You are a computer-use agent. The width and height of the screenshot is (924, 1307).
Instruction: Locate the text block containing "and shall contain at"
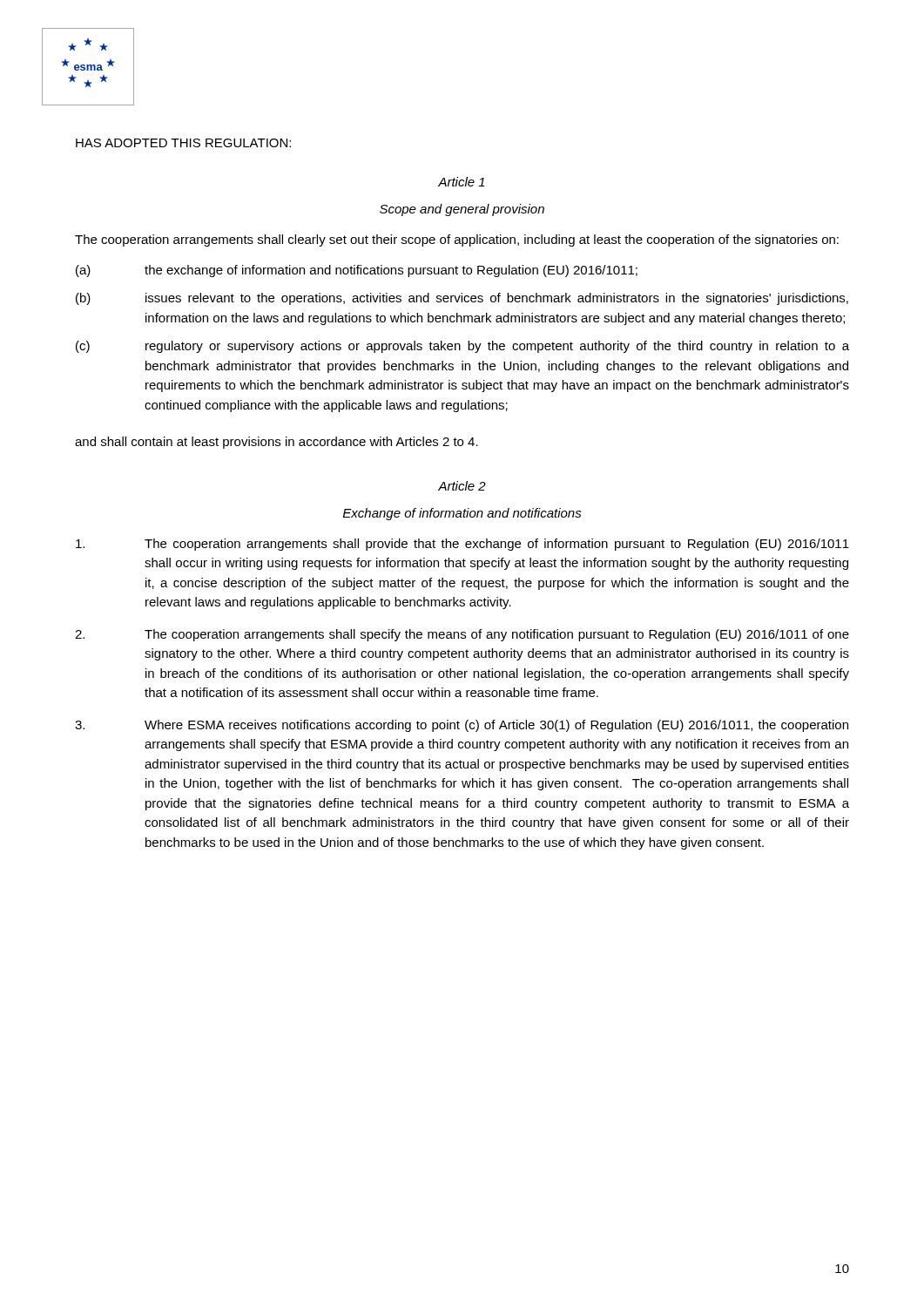(277, 441)
